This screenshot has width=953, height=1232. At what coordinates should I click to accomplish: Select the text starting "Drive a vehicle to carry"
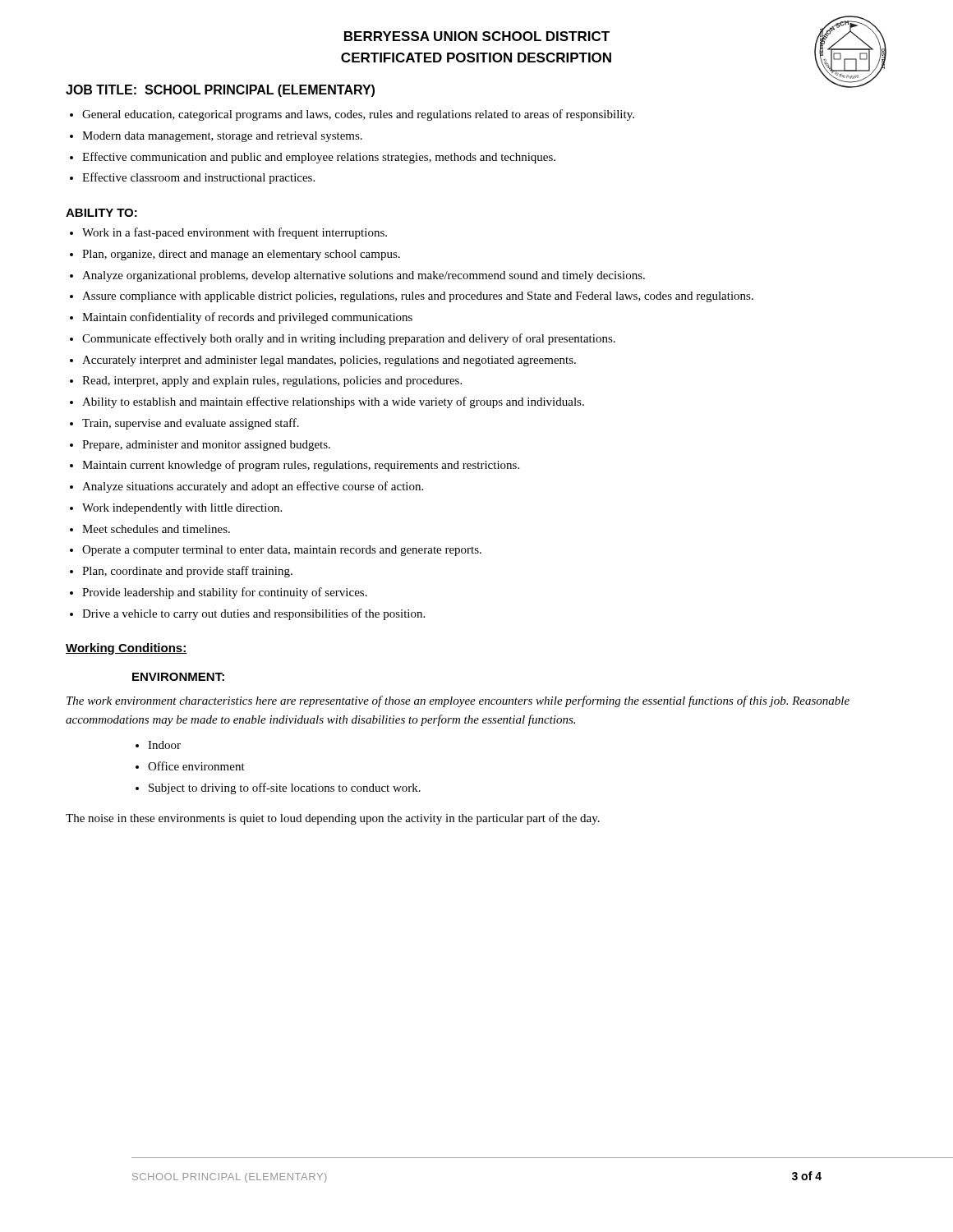(x=253, y=614)
